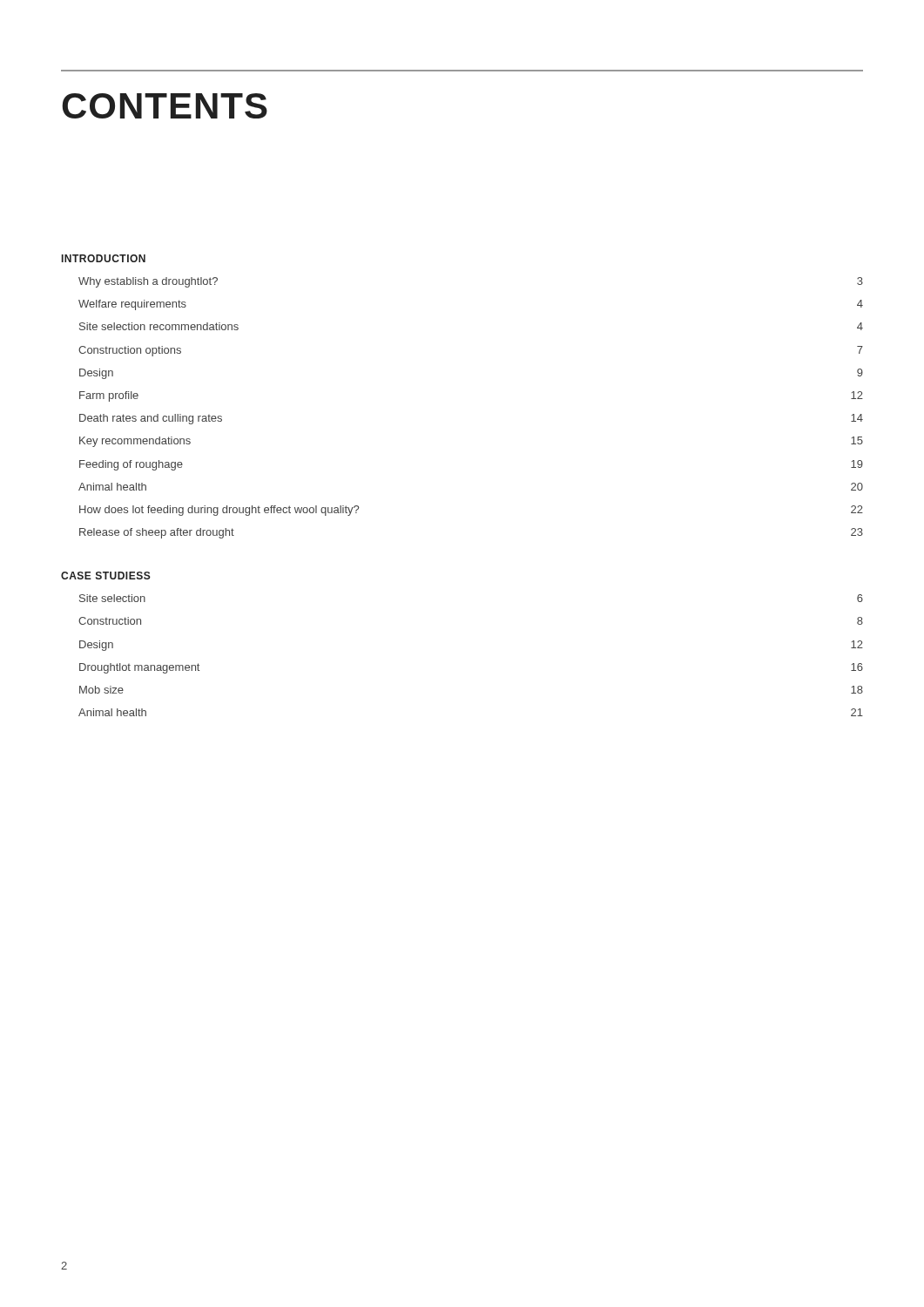Click on the passage starting "Design 9"
Image resolution: width=924 pixels, height=1307 pixels.
tap(95, 373)
